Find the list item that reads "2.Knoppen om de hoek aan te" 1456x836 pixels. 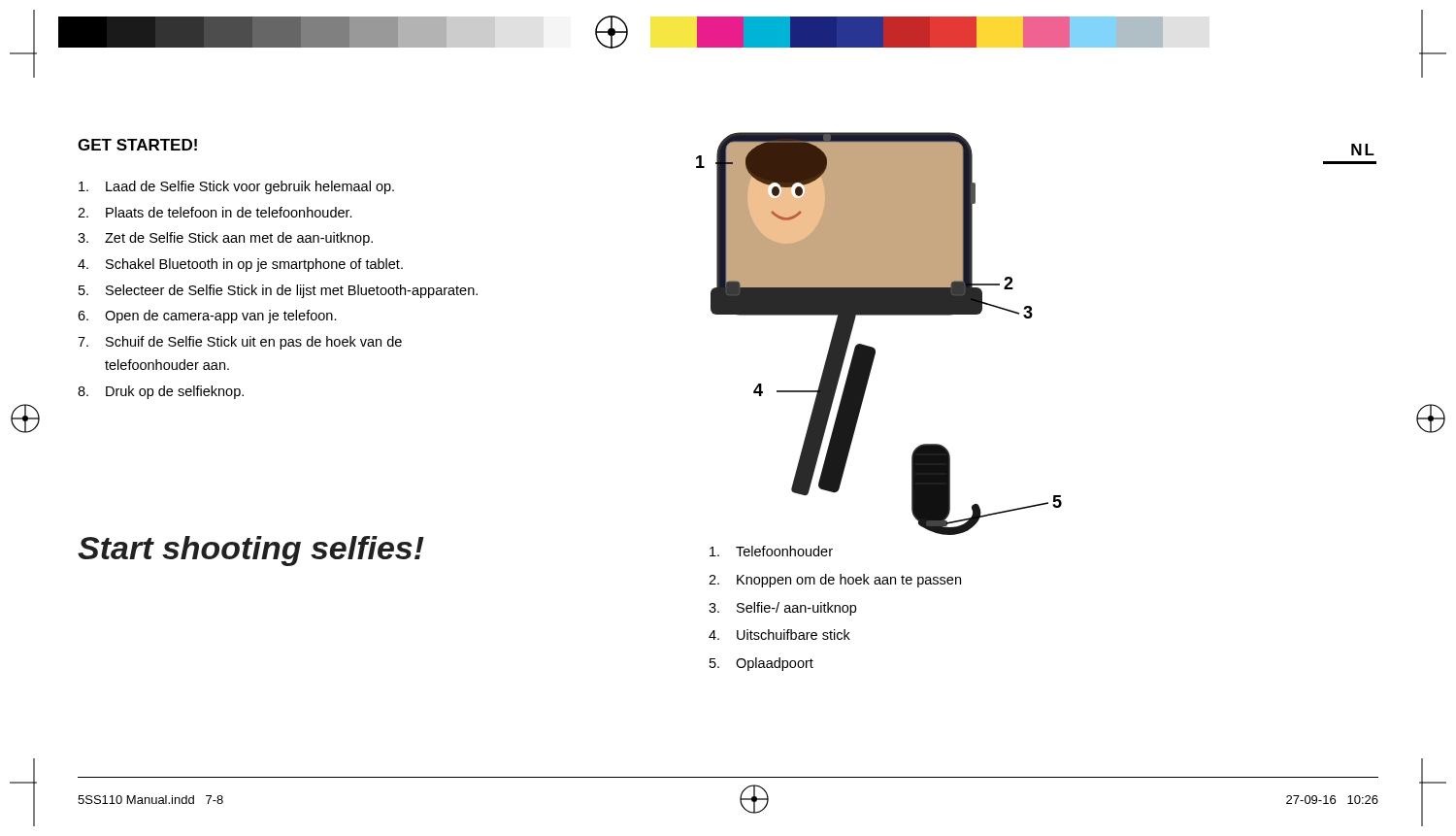pos(893,580)
